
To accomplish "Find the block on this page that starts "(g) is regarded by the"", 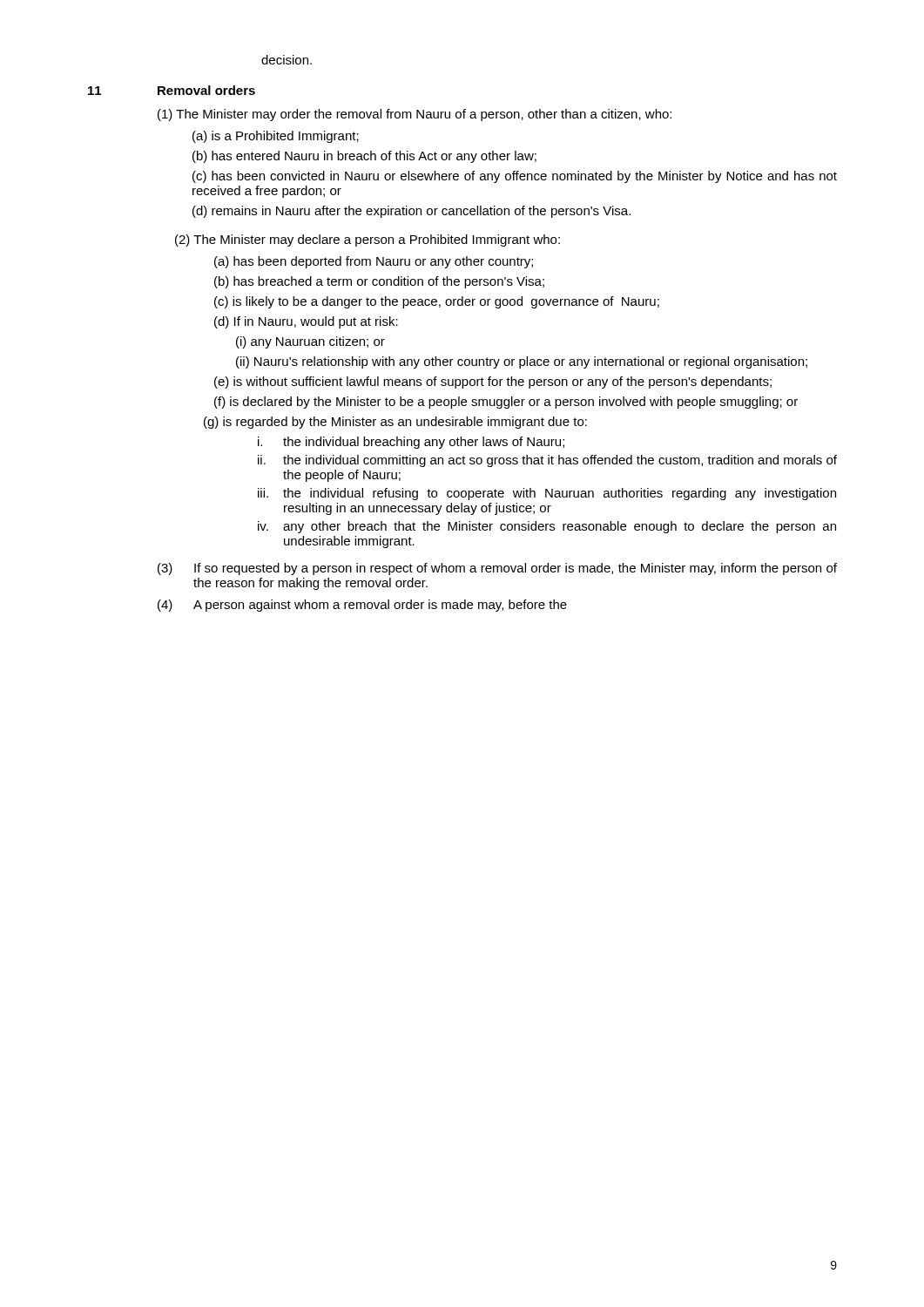I will 395,421.
